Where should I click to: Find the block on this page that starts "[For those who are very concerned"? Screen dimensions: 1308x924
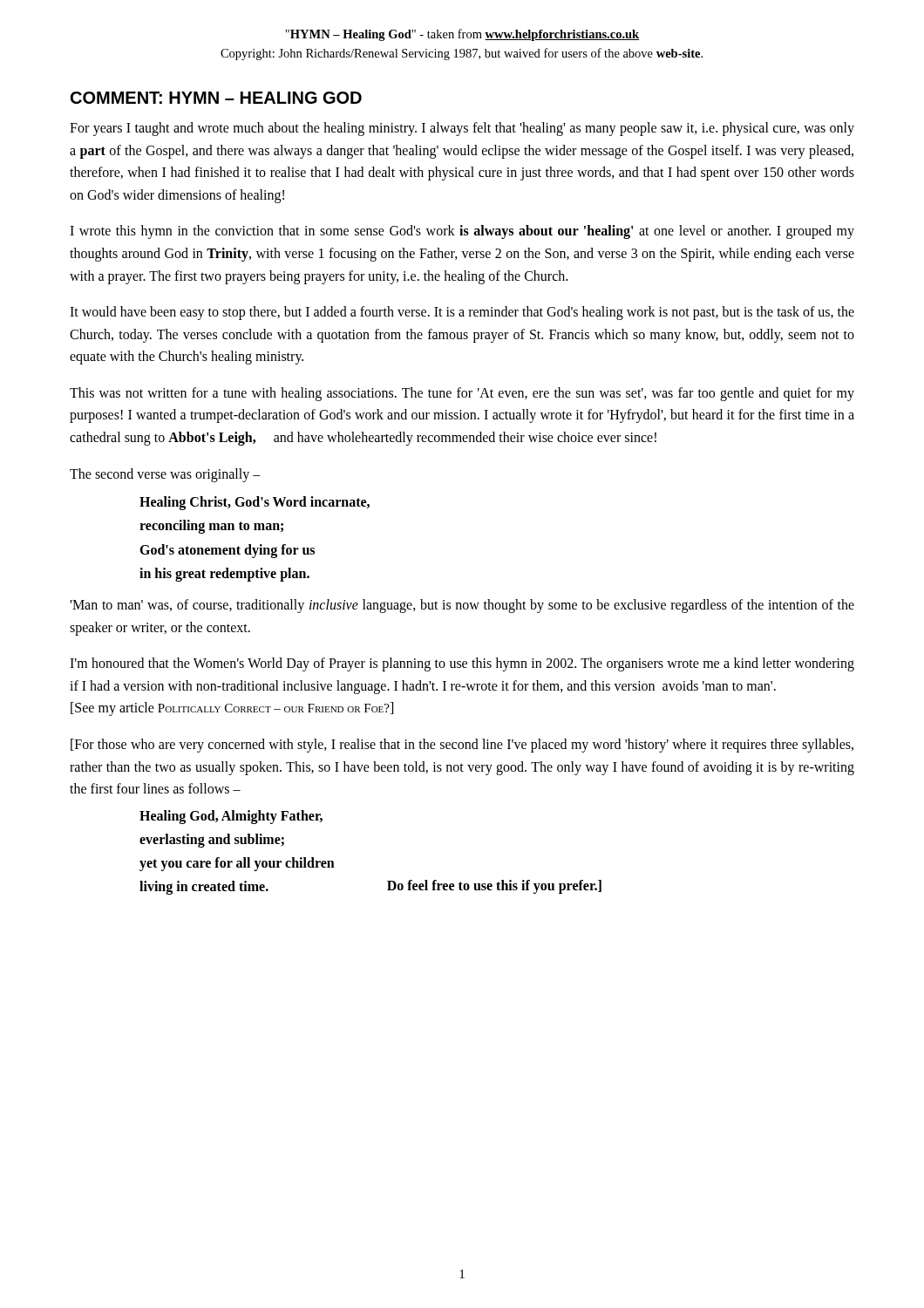point(462,767)
